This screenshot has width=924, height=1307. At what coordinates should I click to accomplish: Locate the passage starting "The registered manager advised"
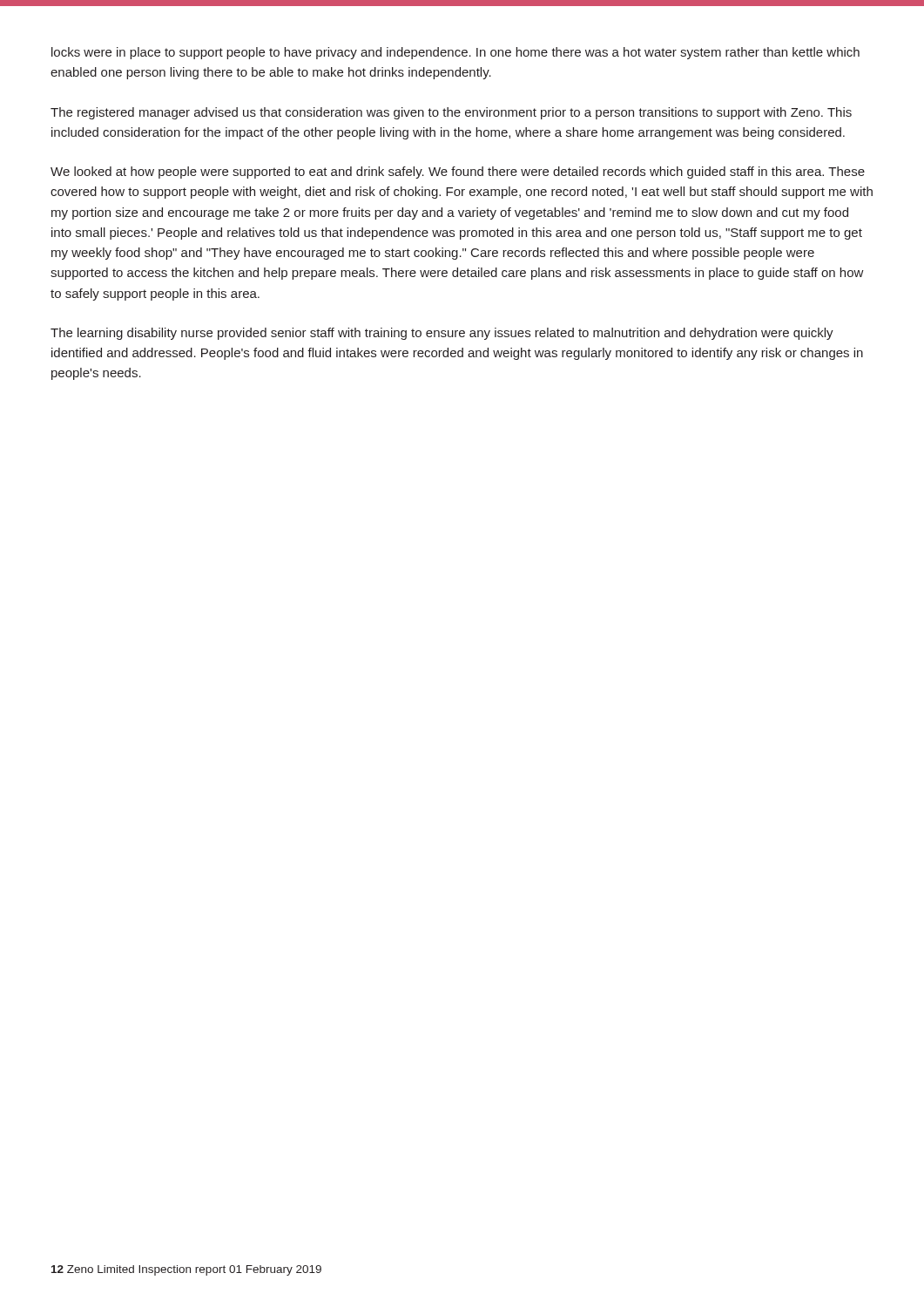(451, 122)
